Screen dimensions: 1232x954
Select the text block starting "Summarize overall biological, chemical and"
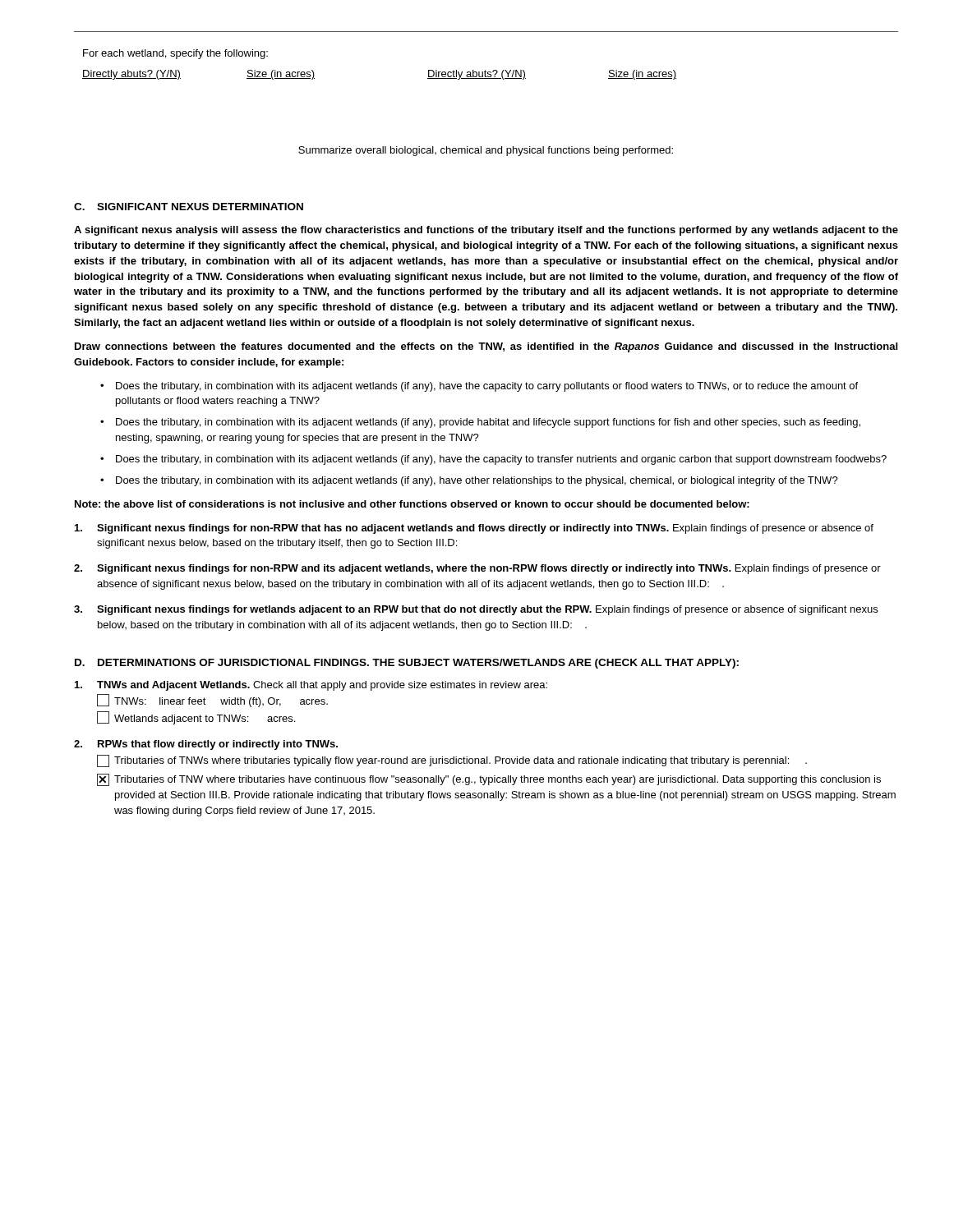point(486,150)
